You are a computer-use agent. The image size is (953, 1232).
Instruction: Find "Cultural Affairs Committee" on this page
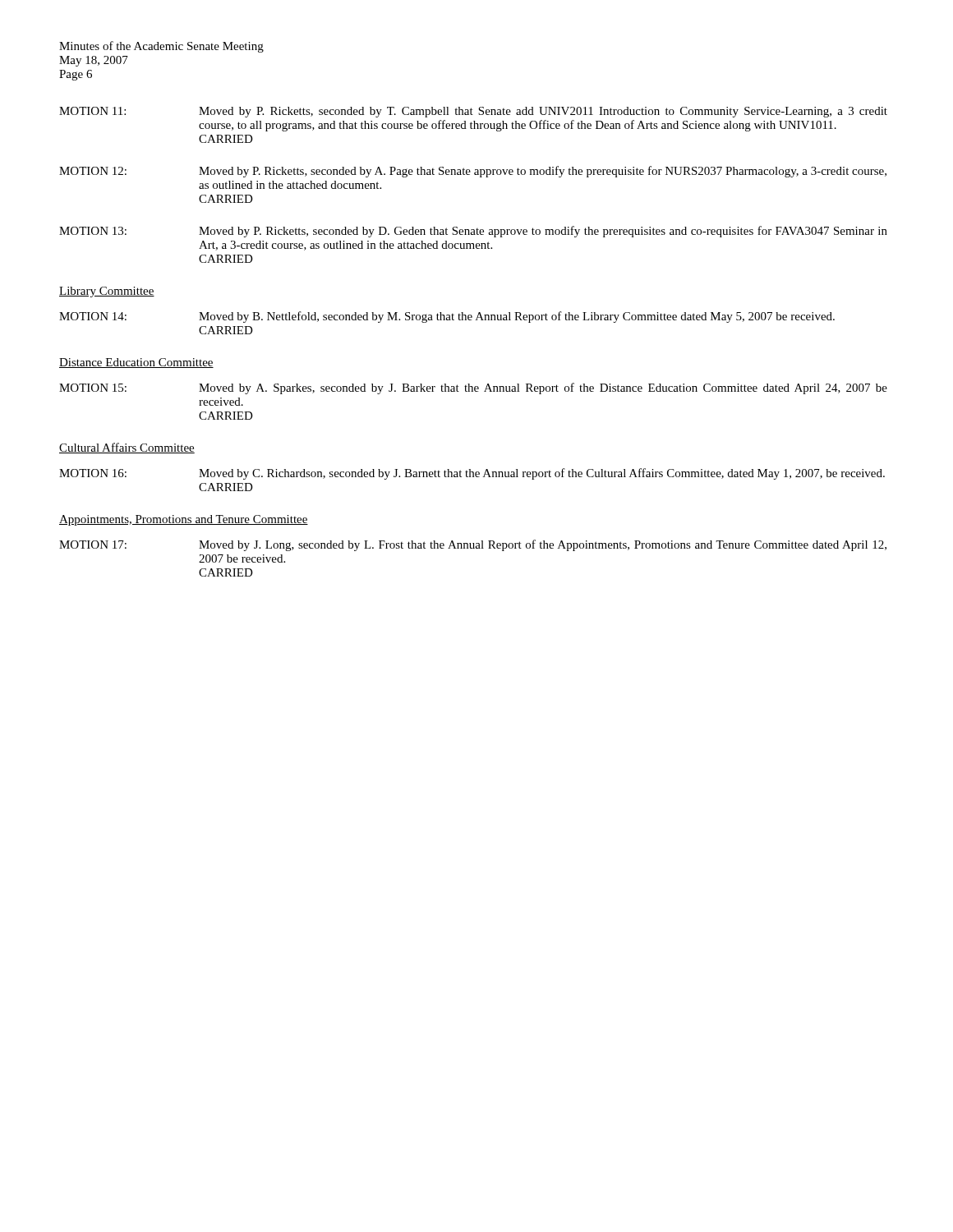(x=127, y=448)
